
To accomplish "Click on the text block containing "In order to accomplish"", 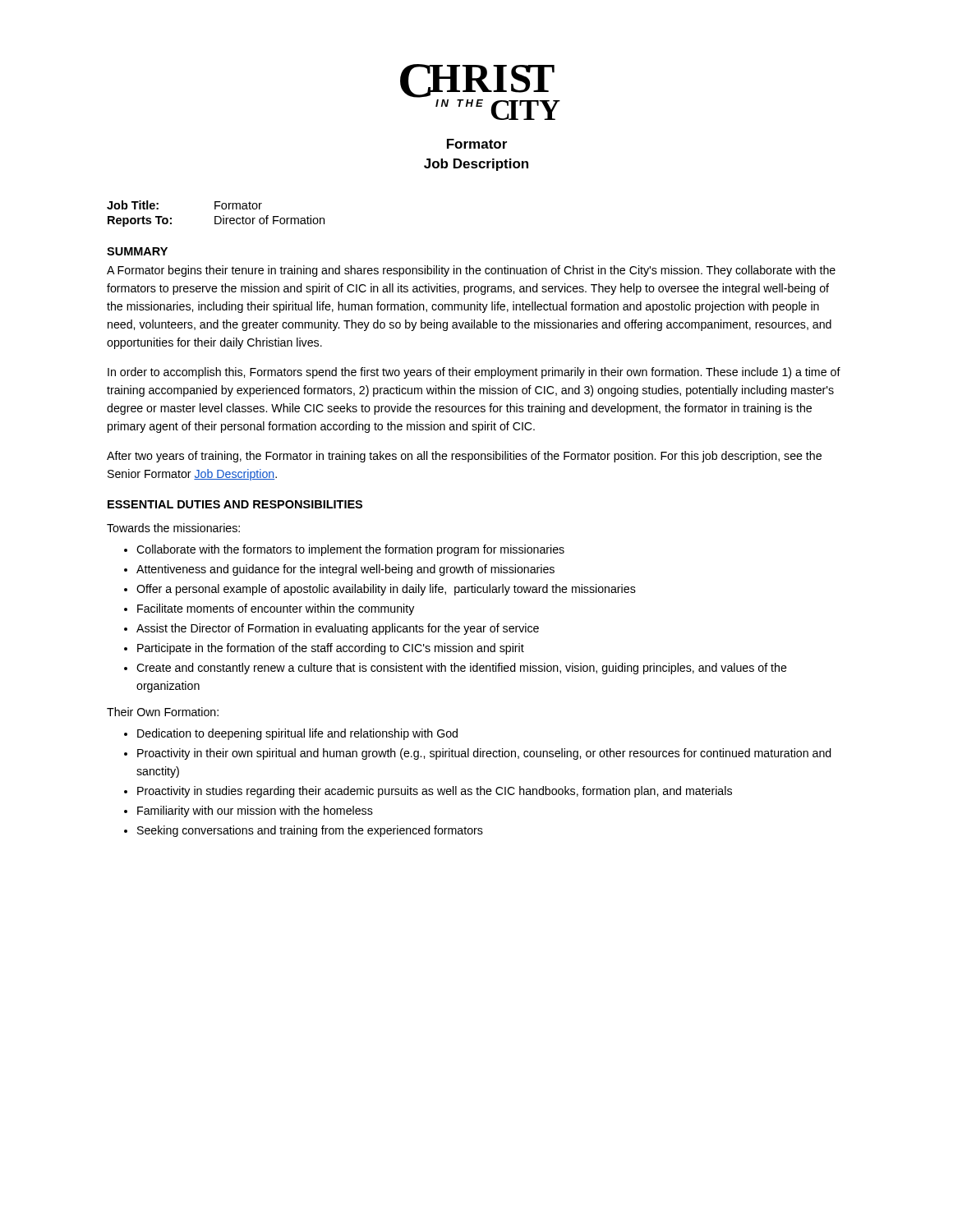I will [473, 399].
